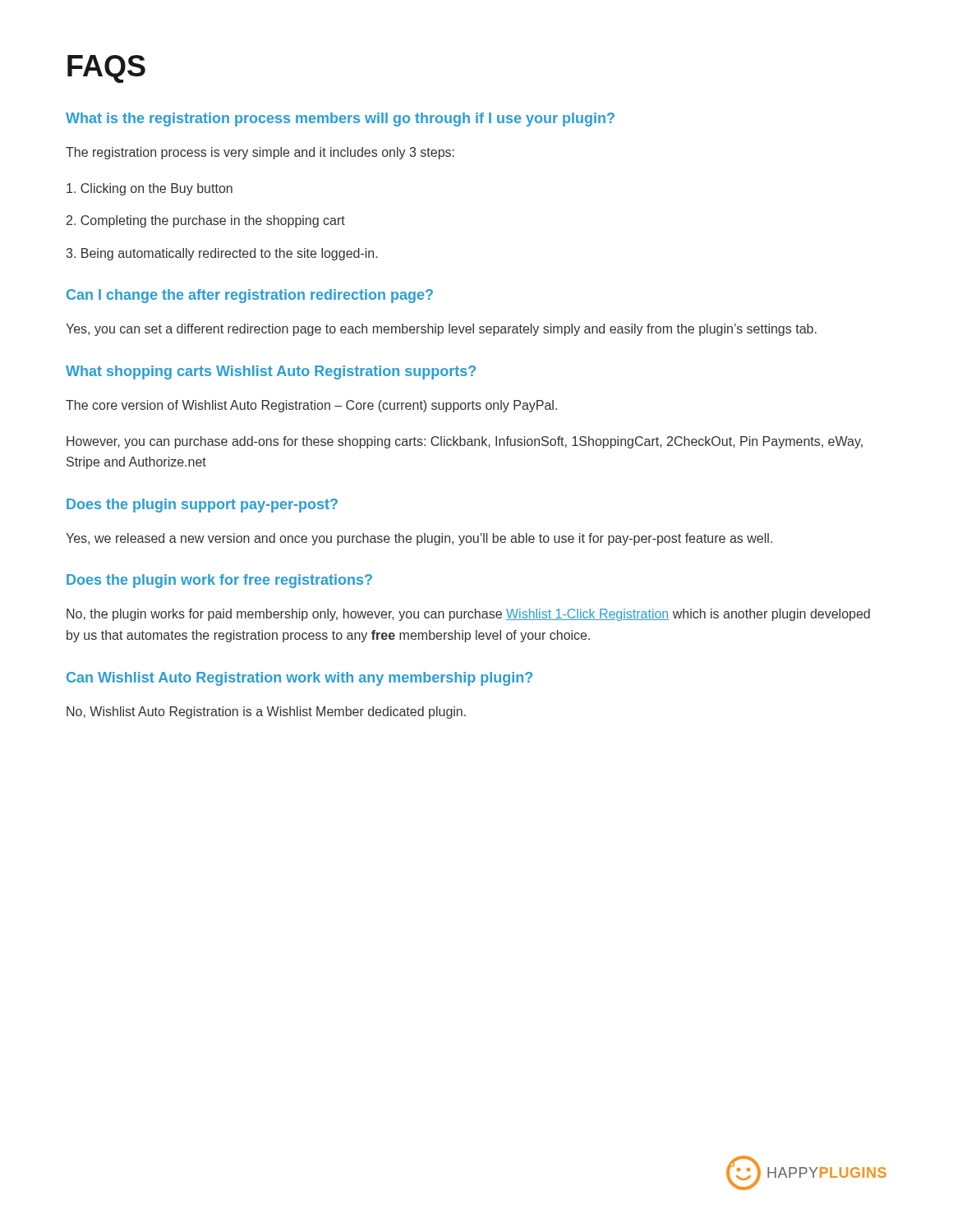The width and height of the screenshot is (953, 1232).
Task: Point to the region starting "The registration process is very"
Action: [260, 153]
